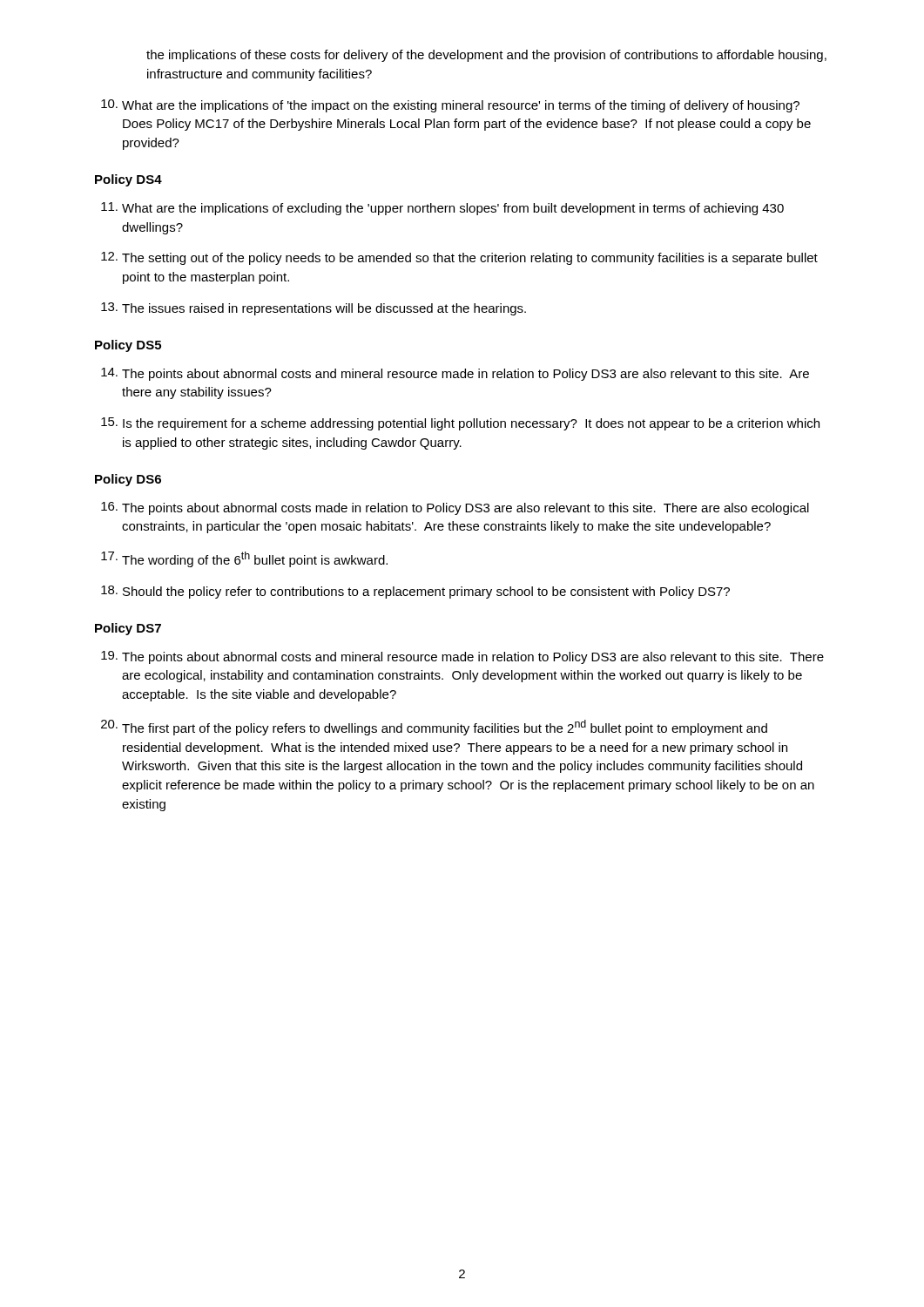Locate the list item containing "10. What are the implications of 'the impact"
This screenshot has width=924, height=1307.
pyautogui.click(x=462, y=124)
